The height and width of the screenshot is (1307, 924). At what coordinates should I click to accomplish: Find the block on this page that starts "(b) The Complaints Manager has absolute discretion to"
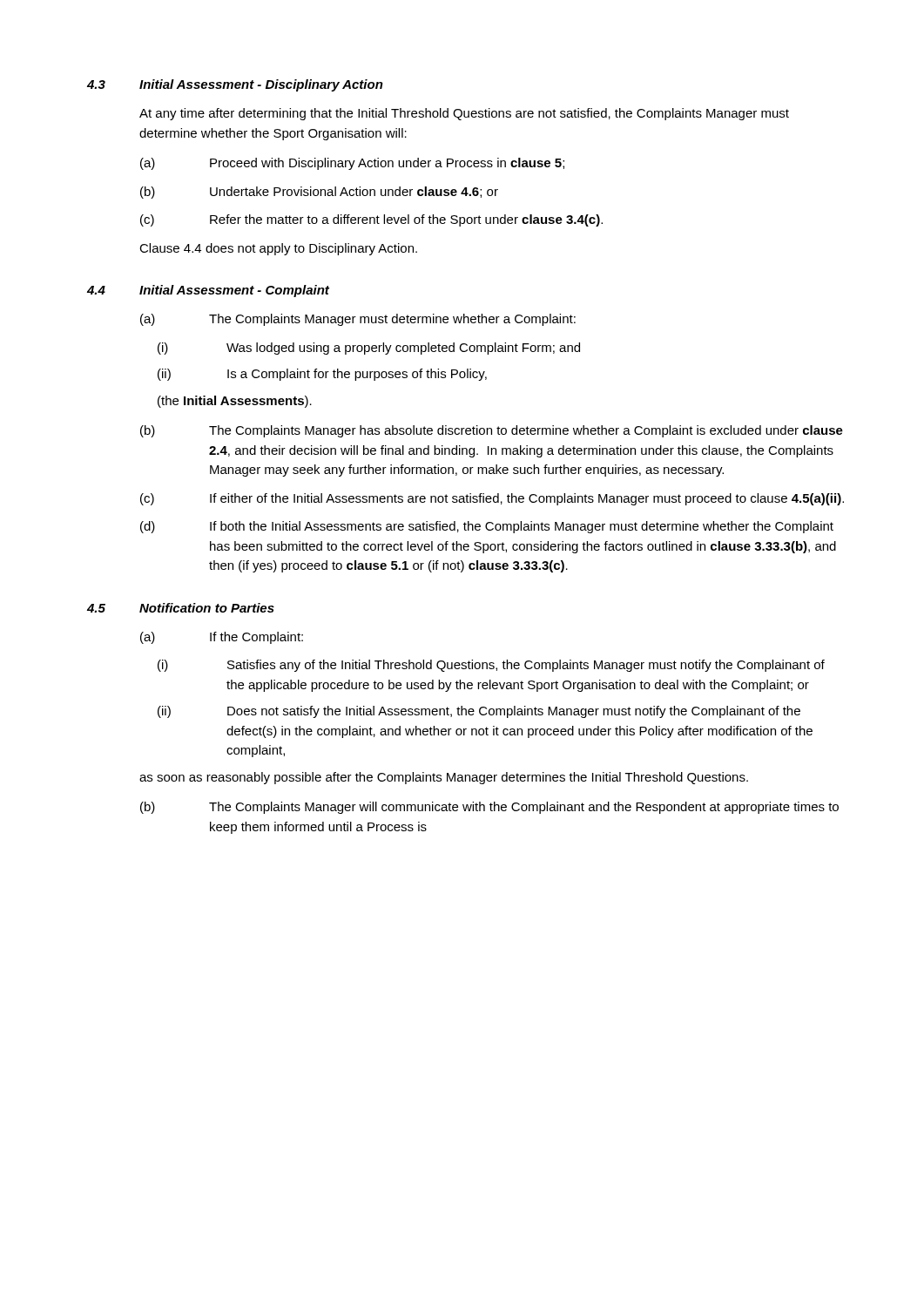492,450
